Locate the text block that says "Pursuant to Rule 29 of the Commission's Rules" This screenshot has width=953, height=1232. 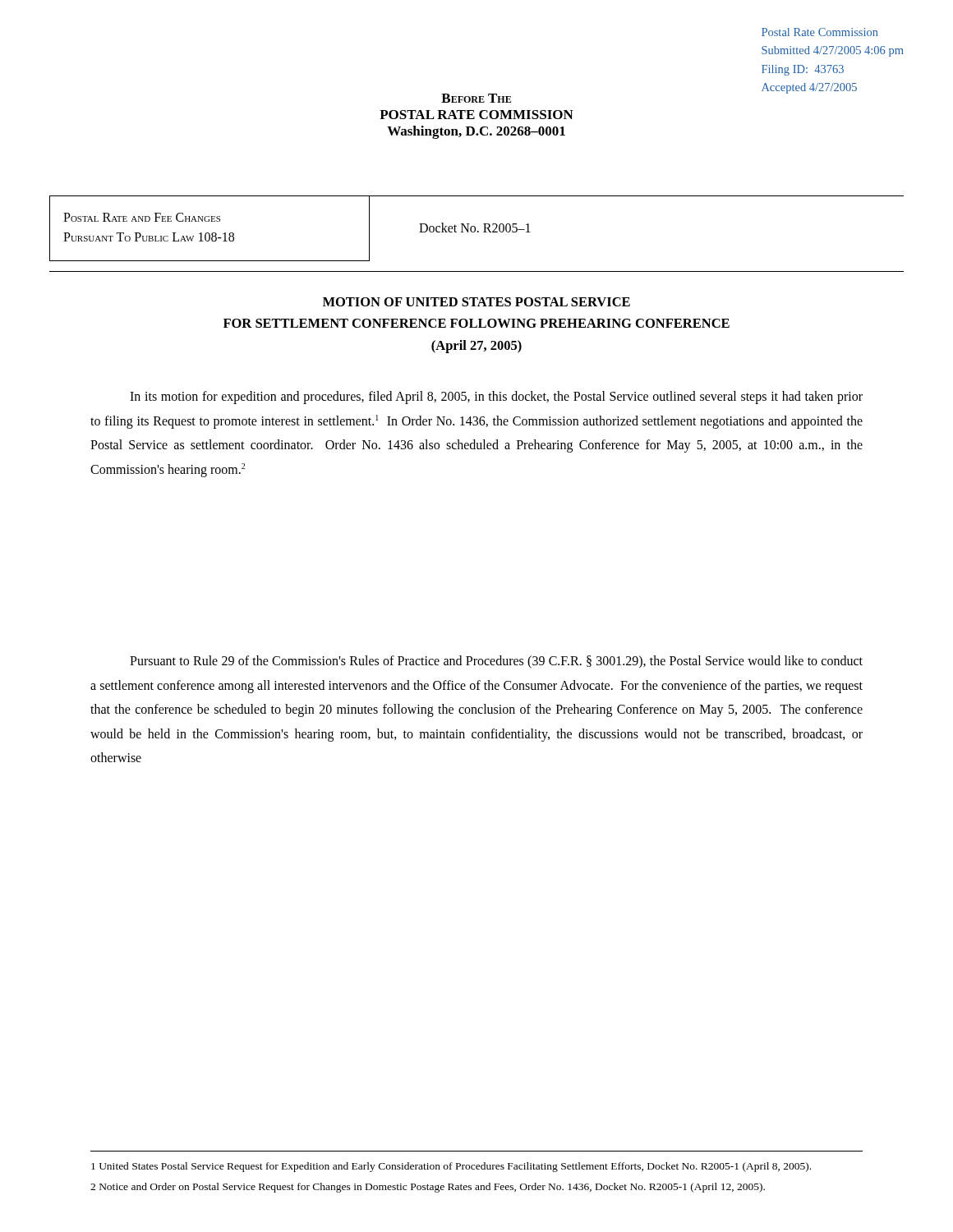[476, 710]
